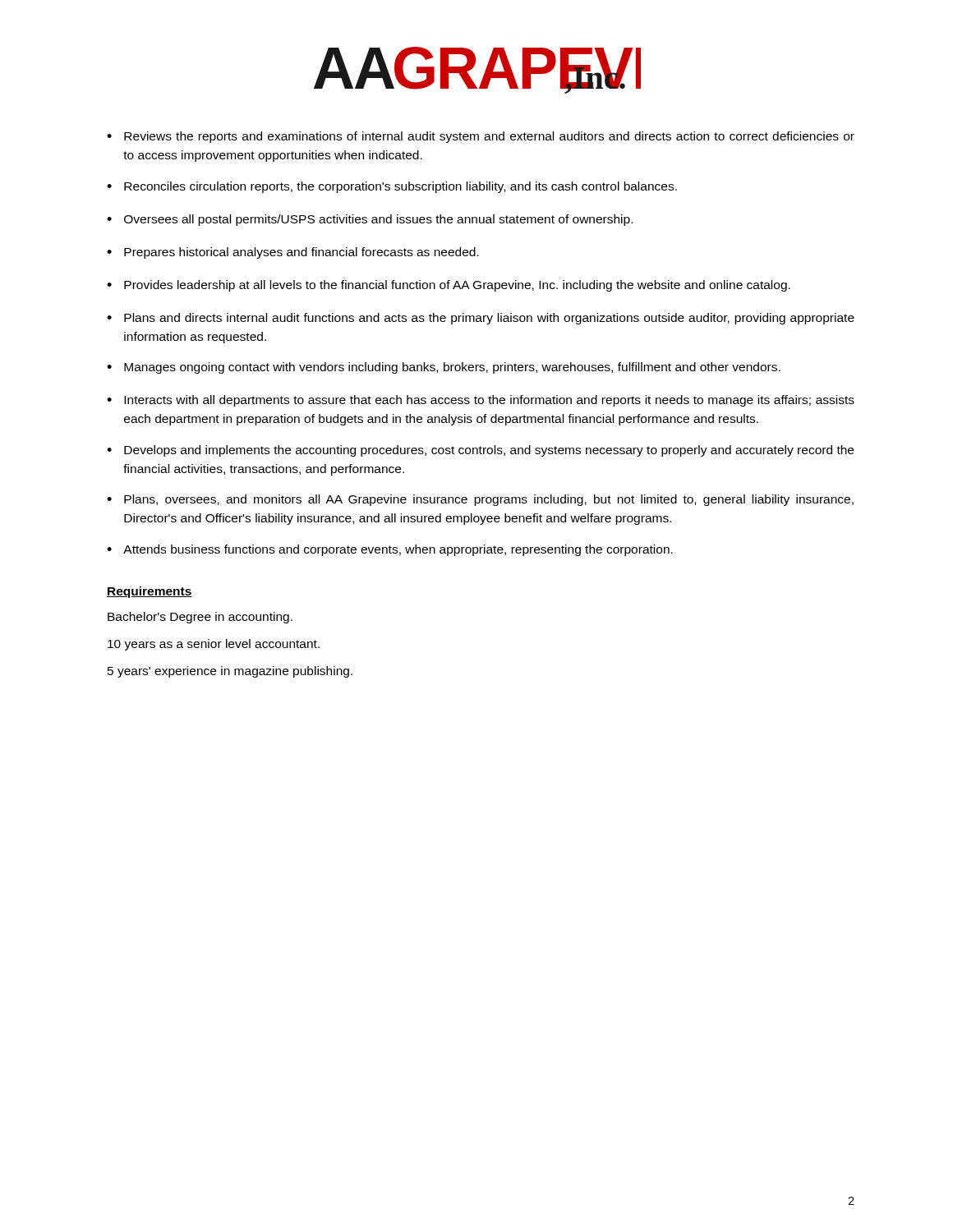
Task: Find the list item containing "Reconciles circulation reports,"
Action: (489, 186)
